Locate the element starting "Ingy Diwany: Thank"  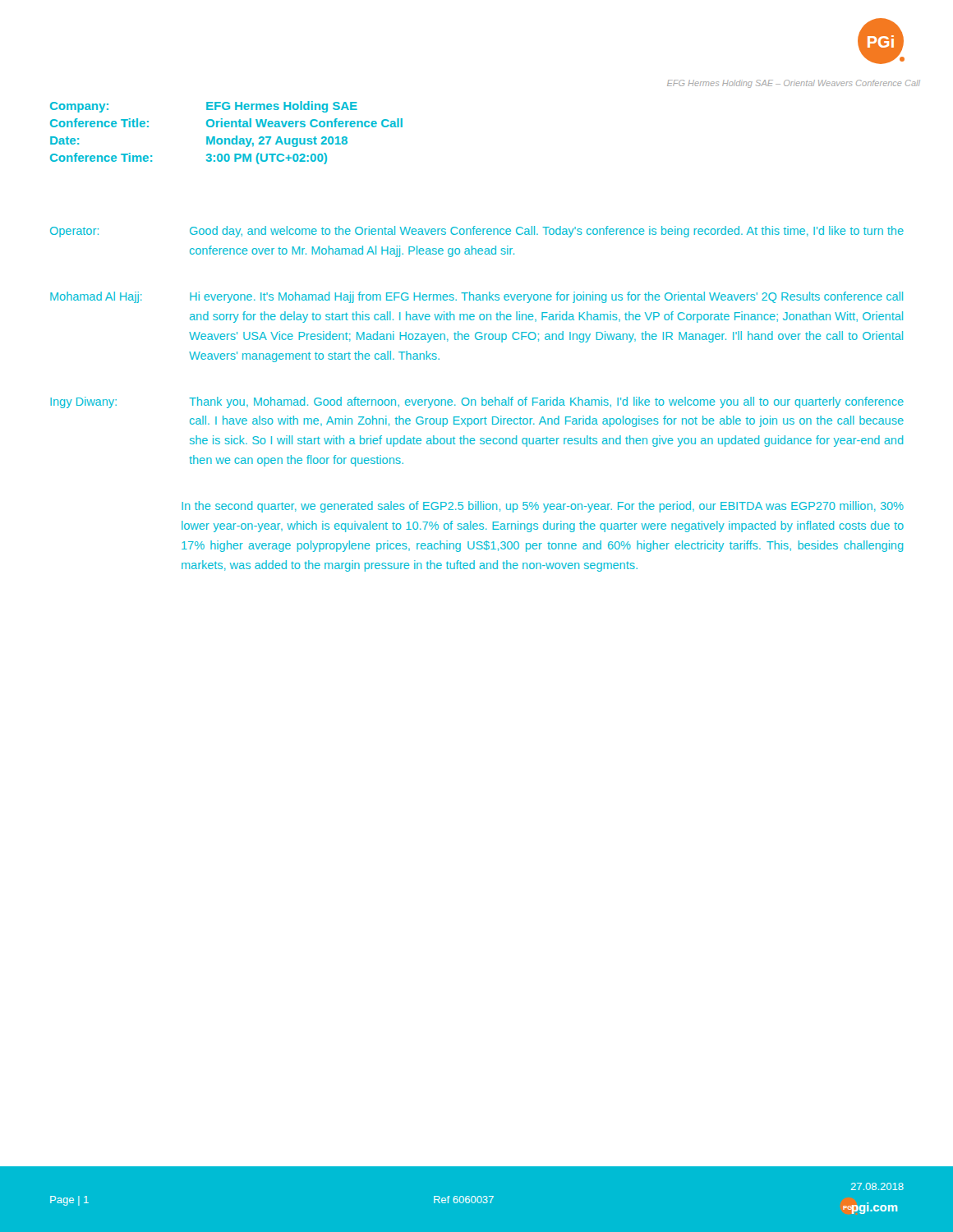coord(476,432)
